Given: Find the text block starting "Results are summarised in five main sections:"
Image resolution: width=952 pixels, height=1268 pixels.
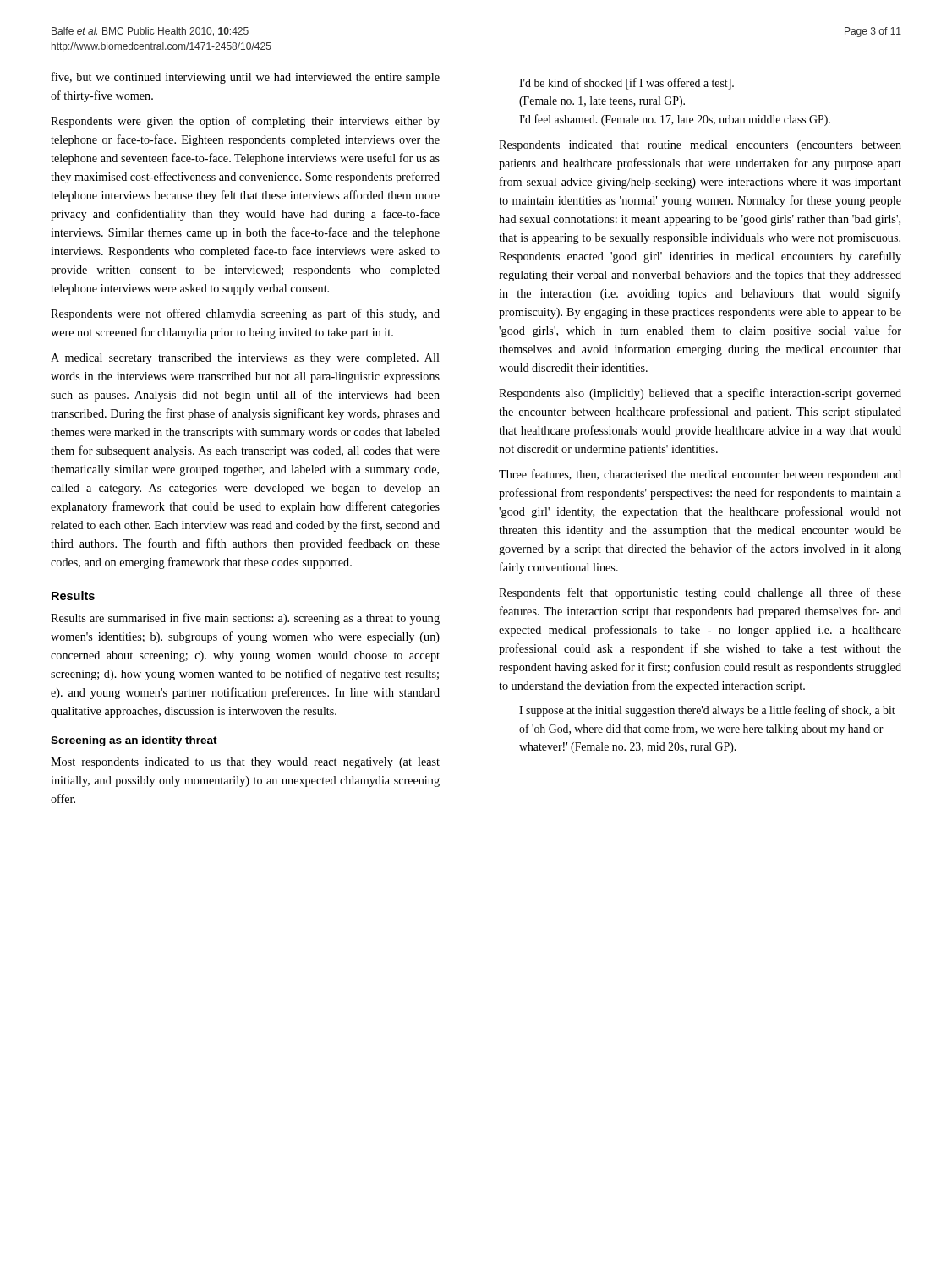Looking at the screenshot, I should point(245,665).
